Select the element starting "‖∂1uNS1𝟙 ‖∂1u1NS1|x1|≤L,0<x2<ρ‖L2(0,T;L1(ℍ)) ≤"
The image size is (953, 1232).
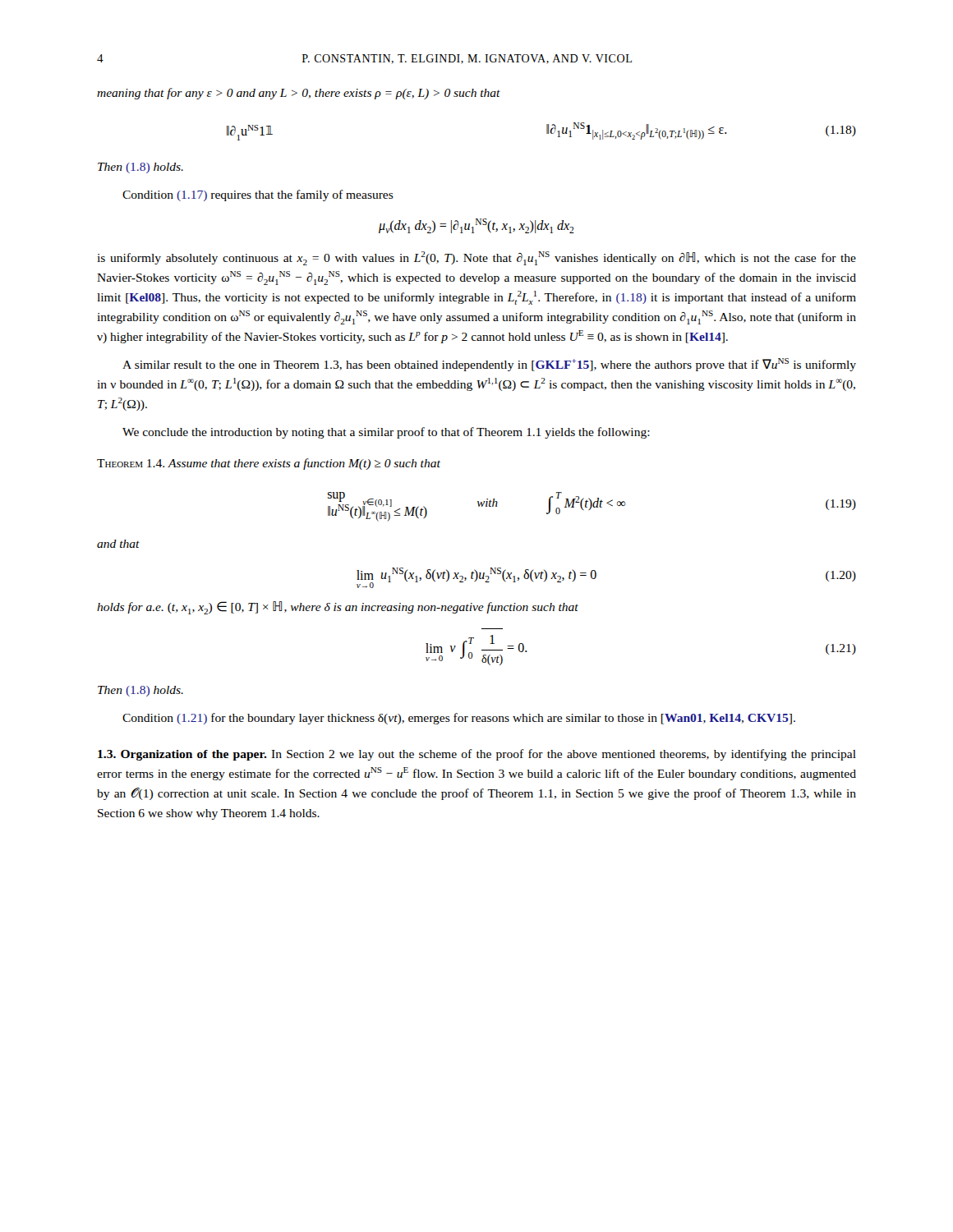541,130
